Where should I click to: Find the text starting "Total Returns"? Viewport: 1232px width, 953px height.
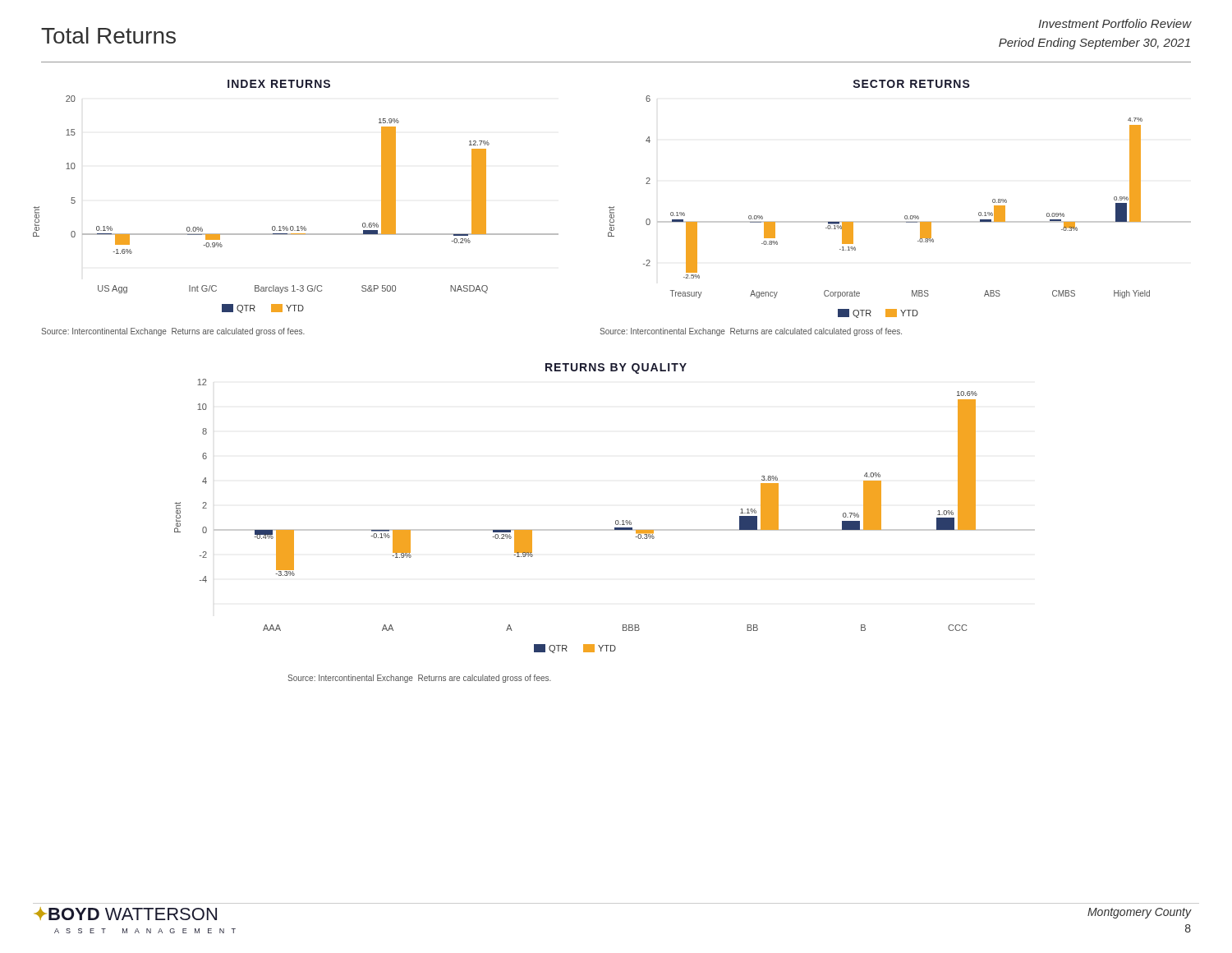click(109, 36)
